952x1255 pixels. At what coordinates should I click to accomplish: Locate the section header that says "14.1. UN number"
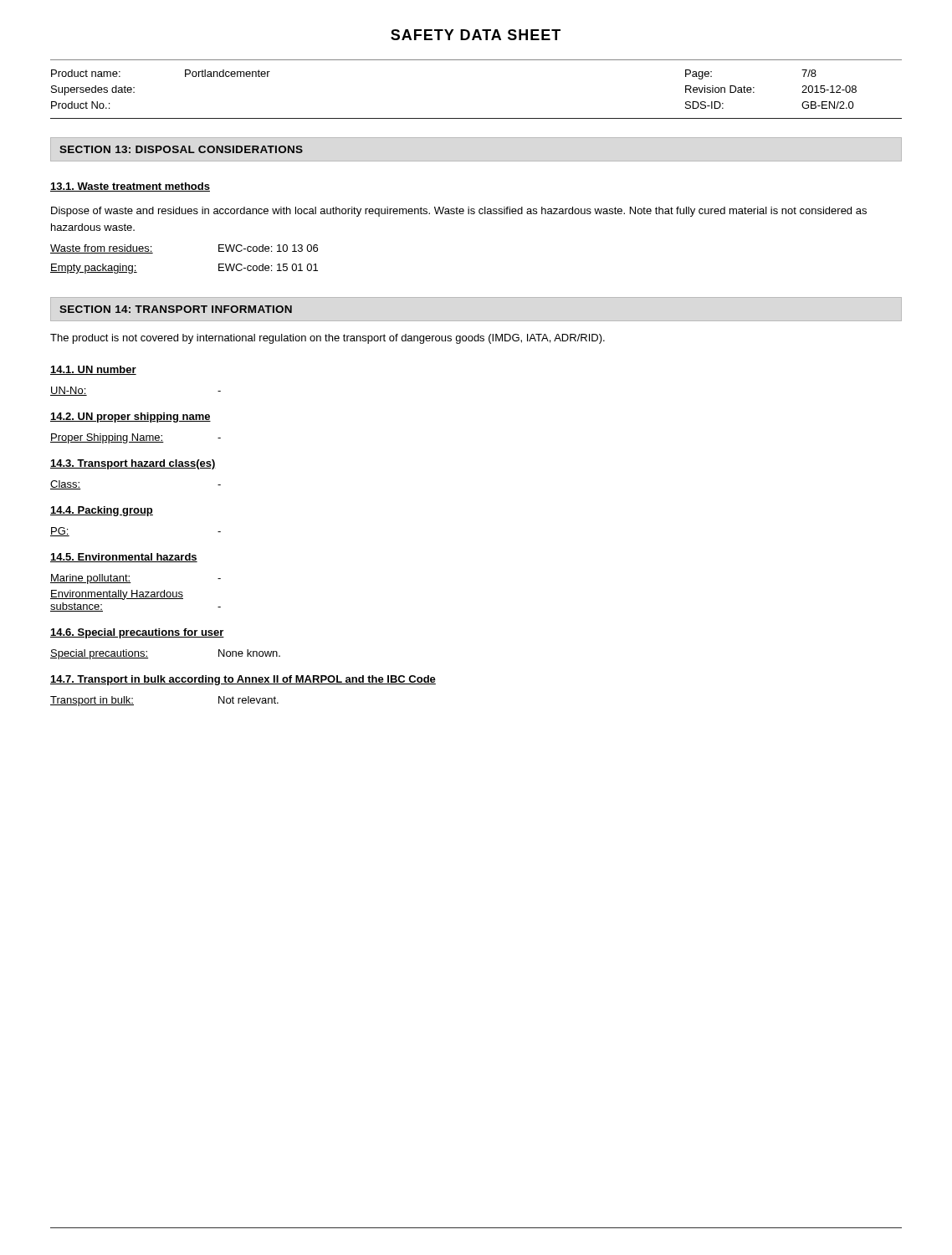(93, 369)
